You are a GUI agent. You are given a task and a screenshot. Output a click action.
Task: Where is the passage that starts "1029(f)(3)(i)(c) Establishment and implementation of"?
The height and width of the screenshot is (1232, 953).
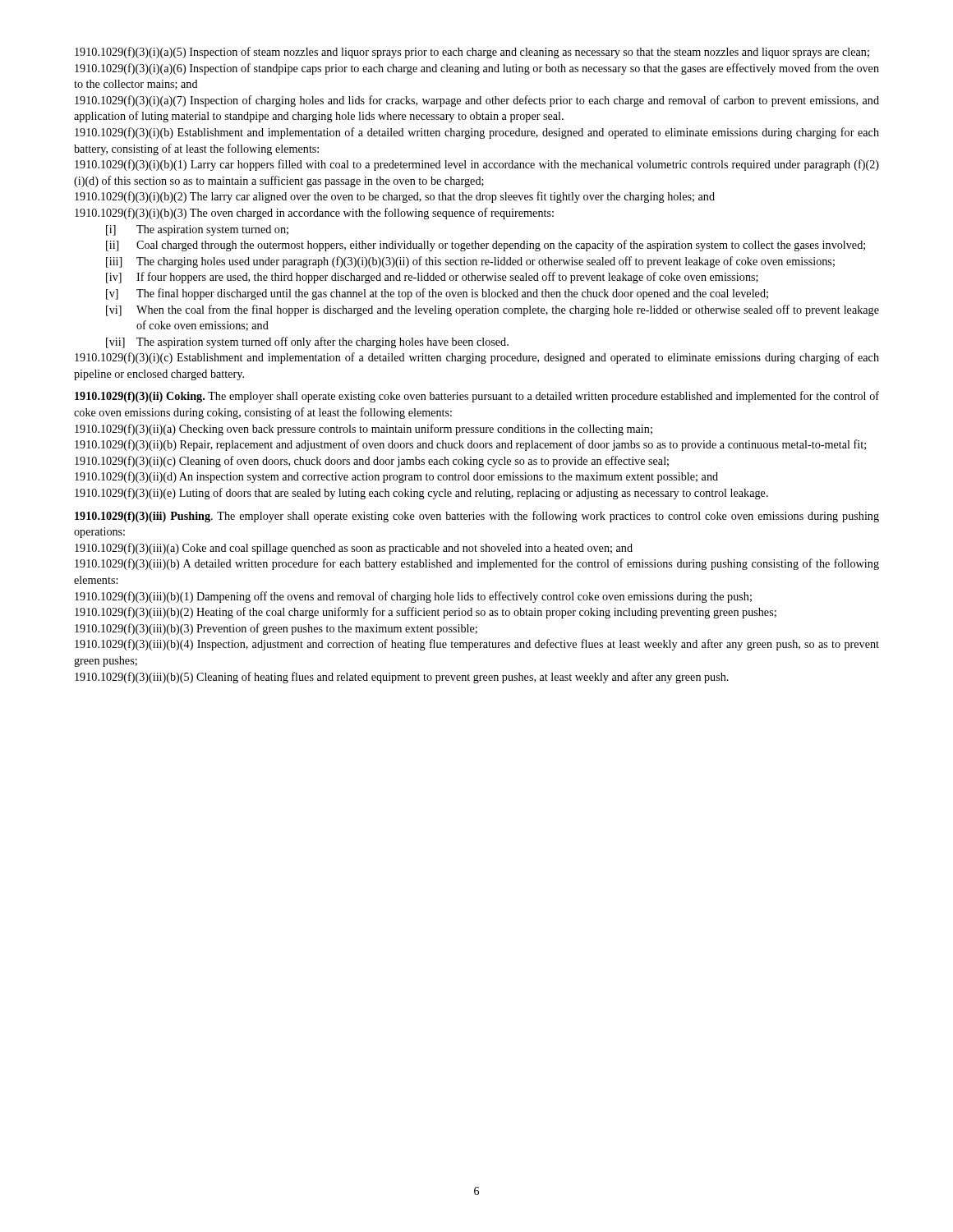click(476, 366)
